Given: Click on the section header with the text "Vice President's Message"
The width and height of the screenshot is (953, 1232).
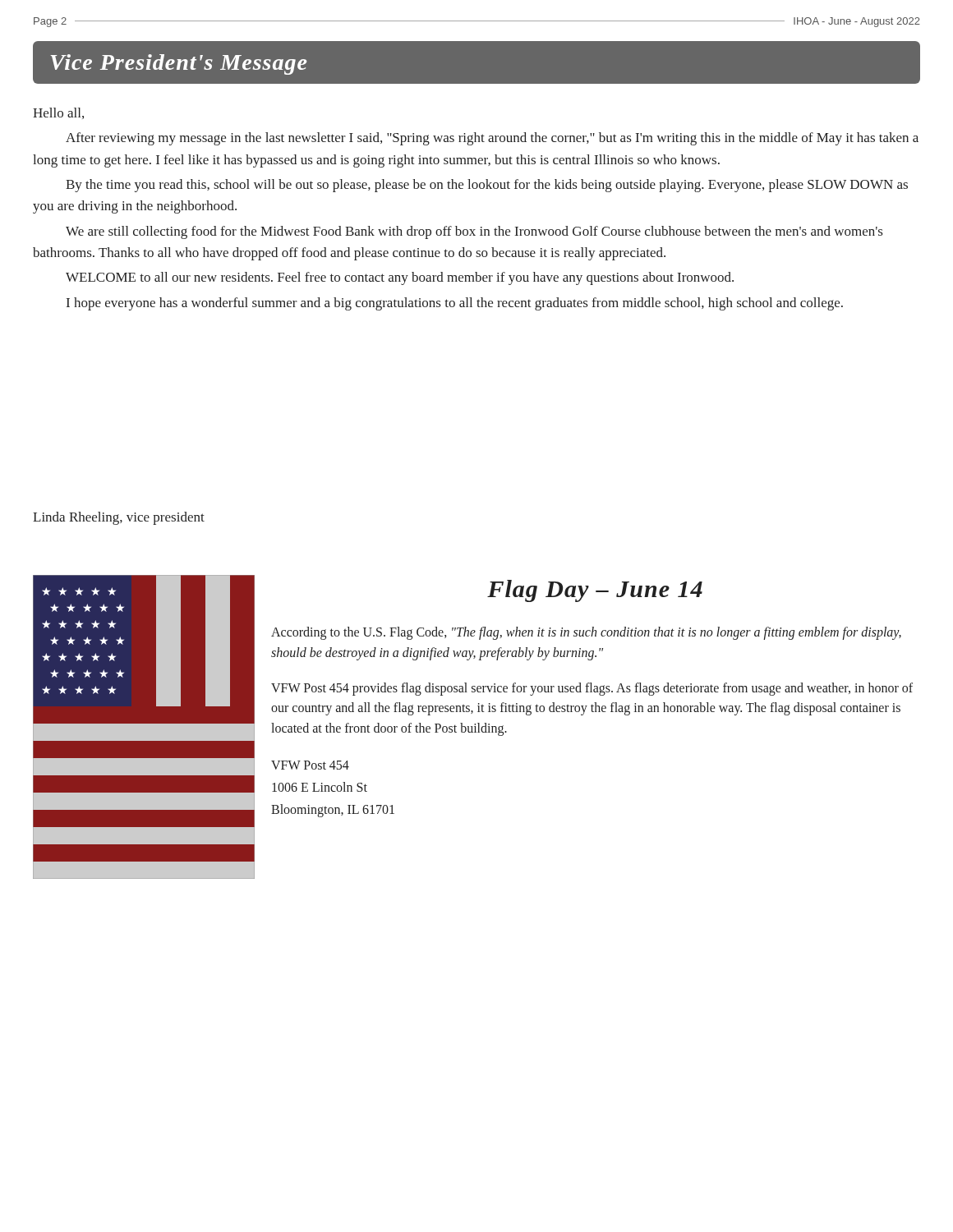Looking at the screenshot, I should click(x=179, y=62).
